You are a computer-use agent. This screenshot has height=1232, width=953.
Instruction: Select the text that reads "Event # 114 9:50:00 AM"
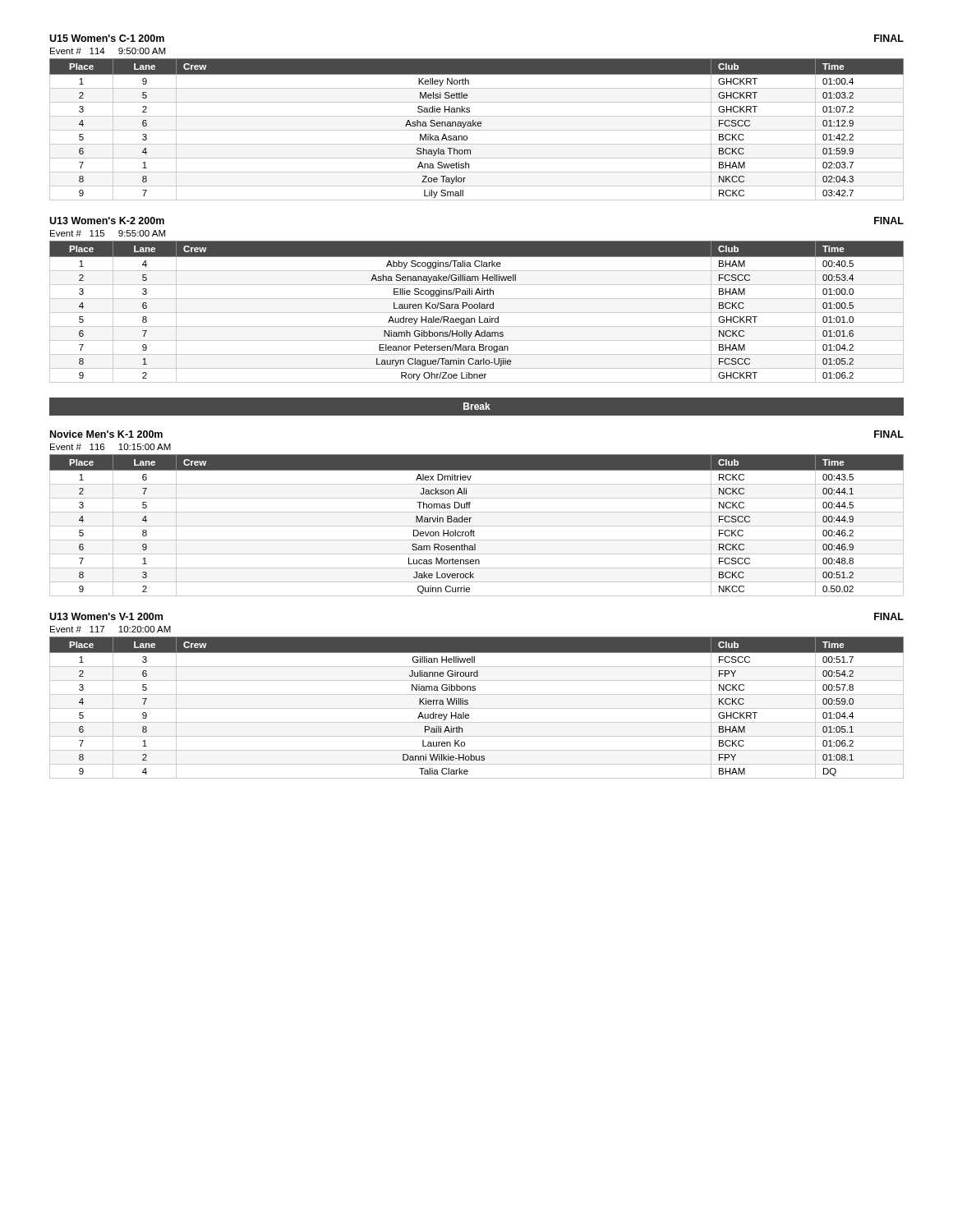click(108, 51)
